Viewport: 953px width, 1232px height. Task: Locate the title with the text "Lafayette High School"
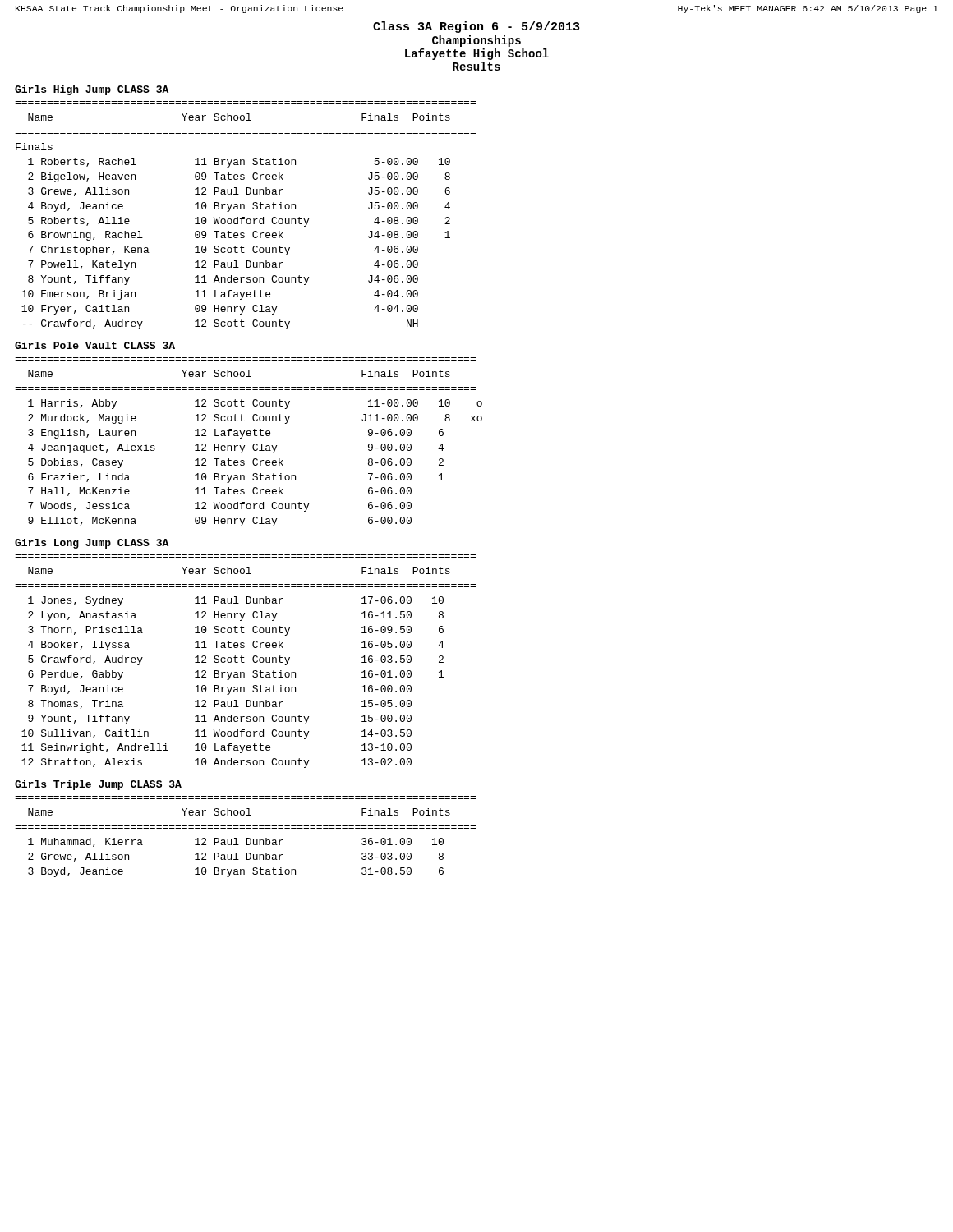pos(476,54)
